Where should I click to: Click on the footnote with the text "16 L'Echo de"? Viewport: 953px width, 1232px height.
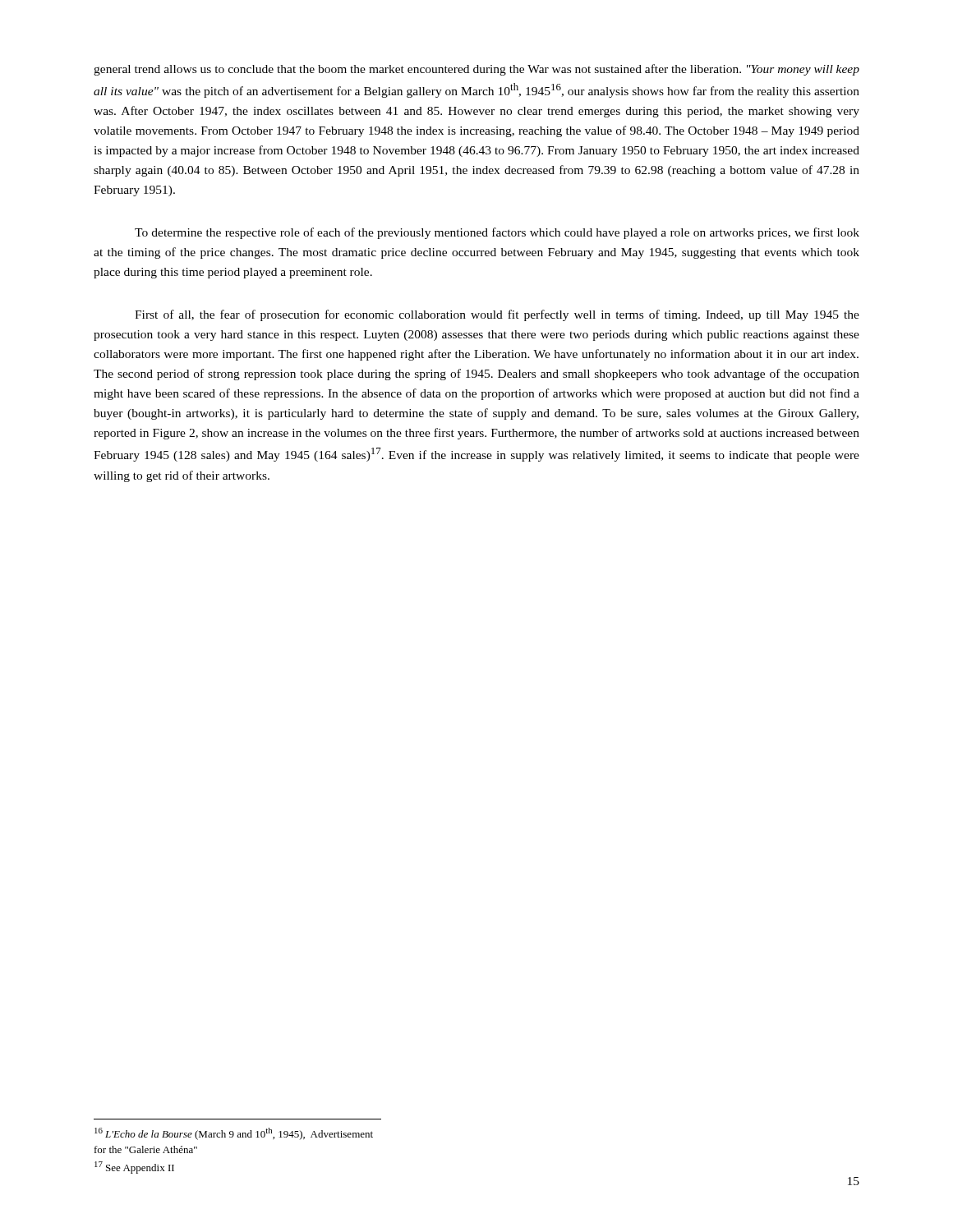(233, 1140)
